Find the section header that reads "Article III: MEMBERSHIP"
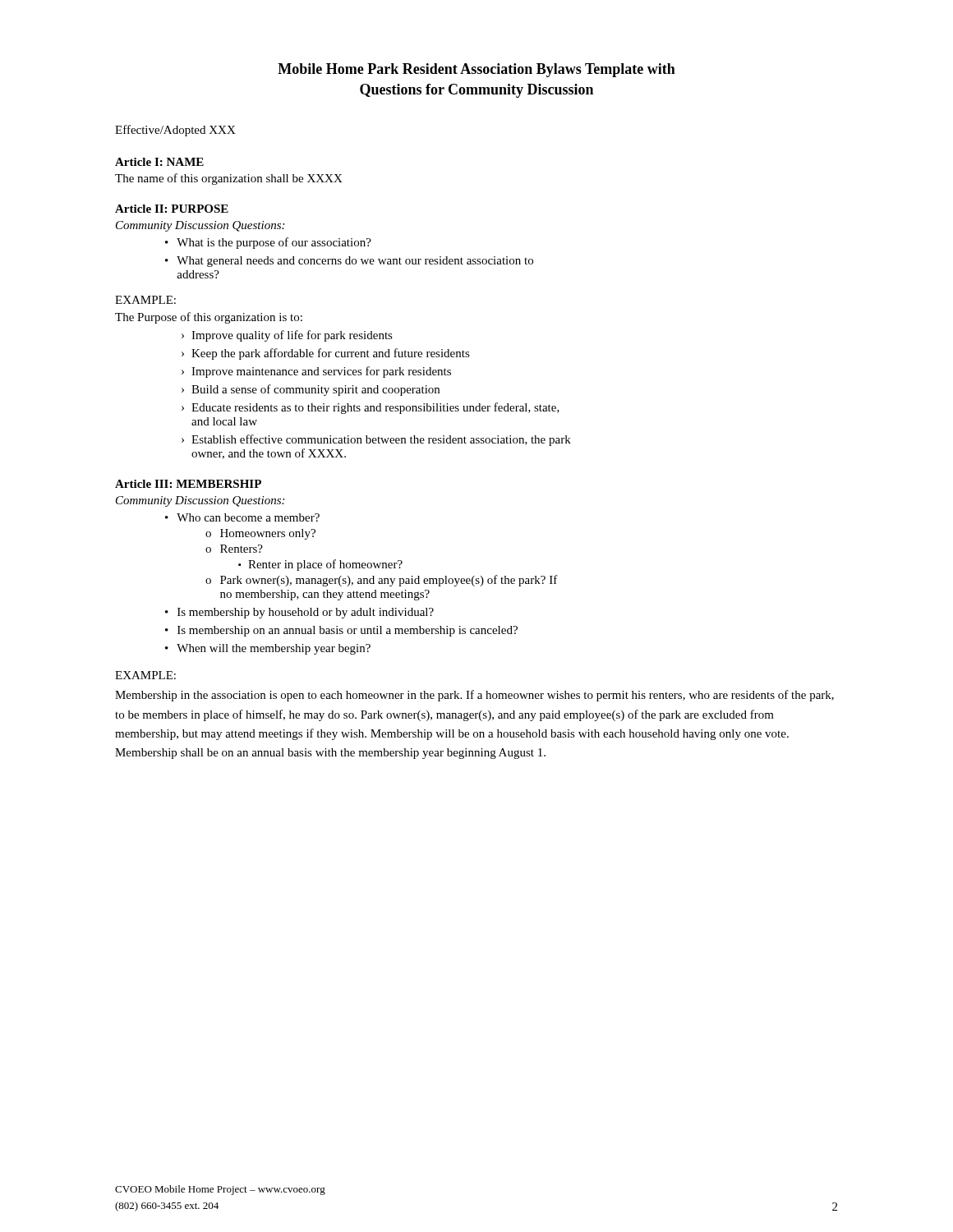Viewport: 953px width, 1232px height. pos(188,484)
